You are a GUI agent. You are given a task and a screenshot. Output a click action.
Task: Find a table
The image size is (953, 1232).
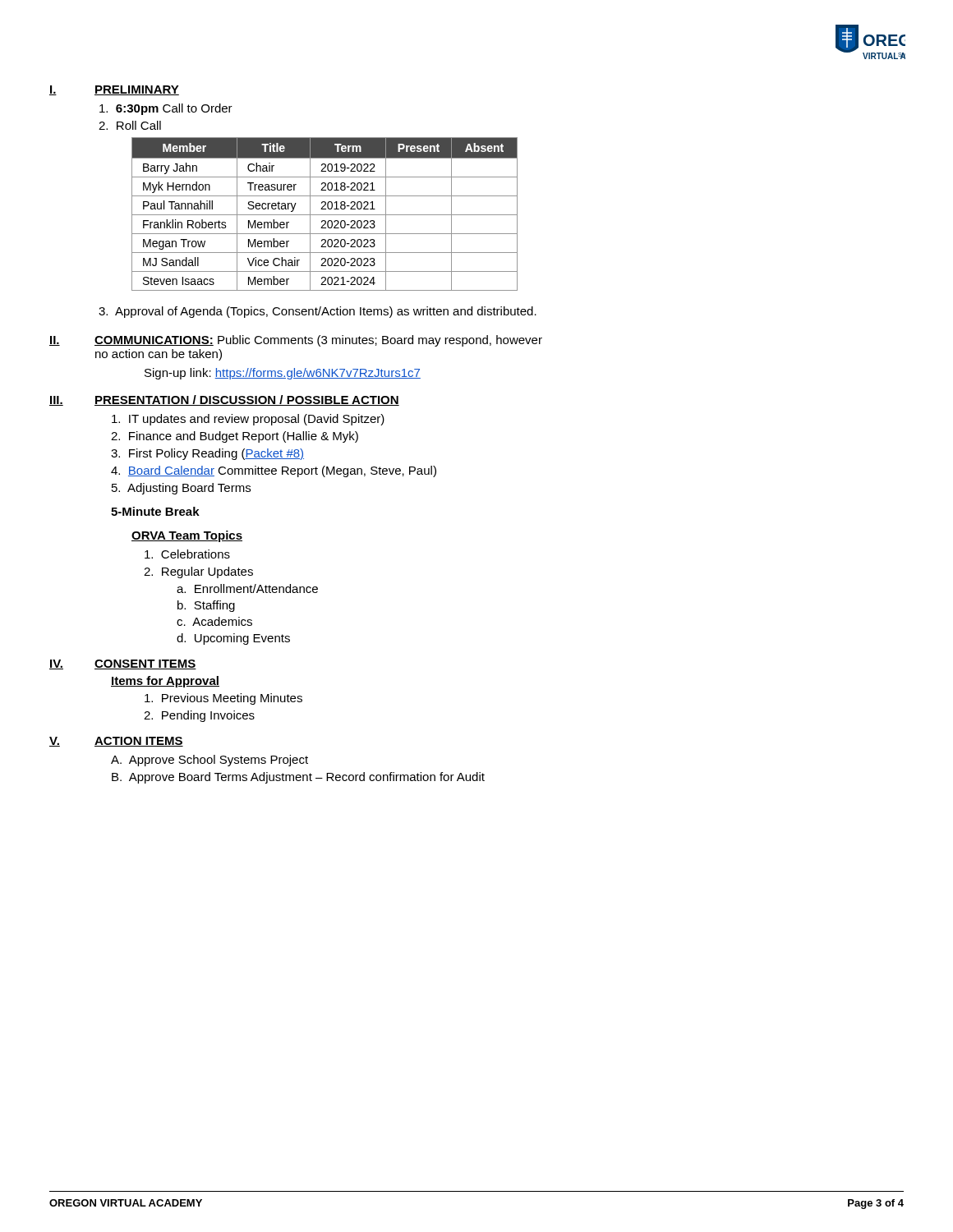(x=518, y=214)
